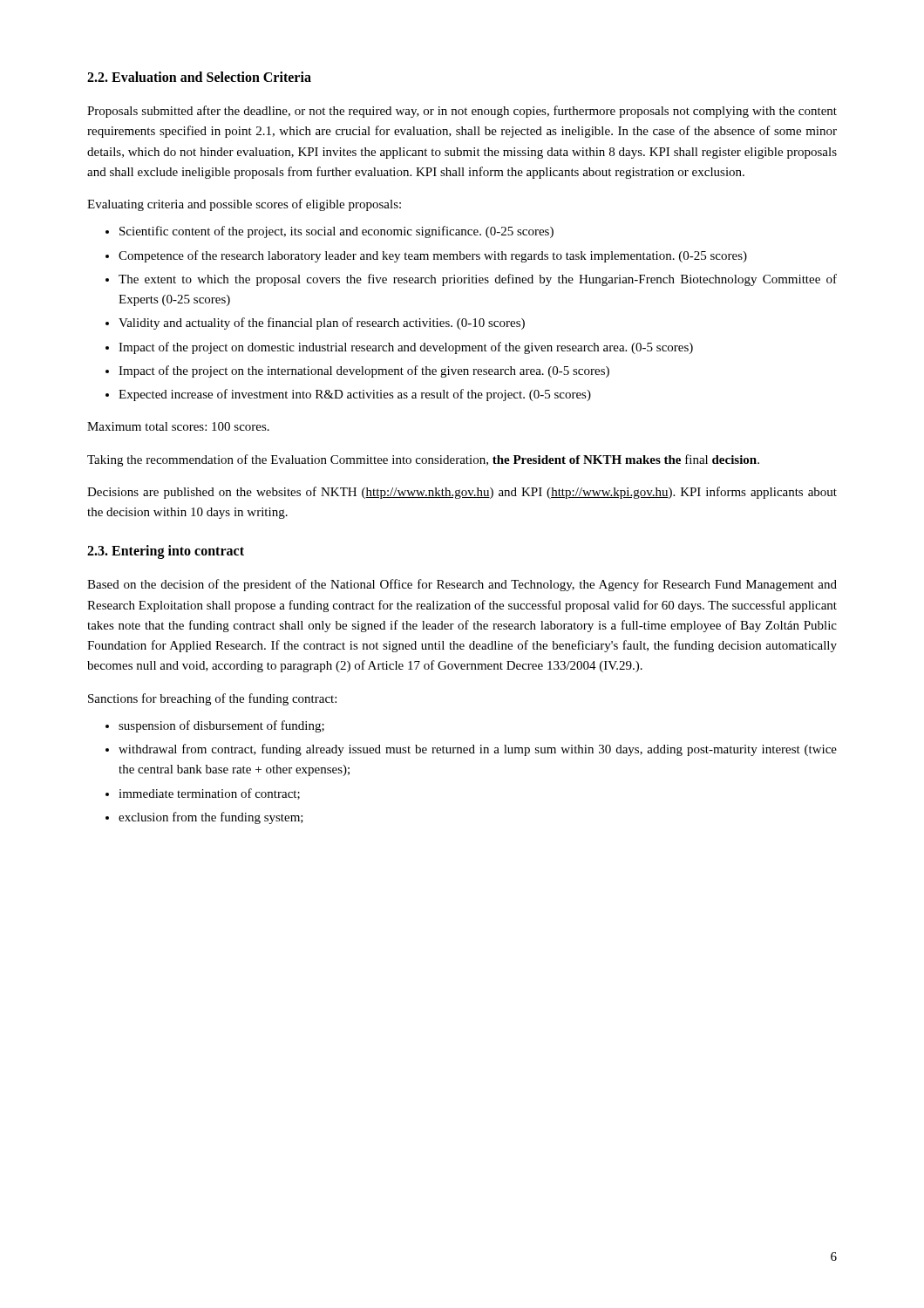Locate the region starting "Proposals submitted after the"
Viewport: 924px width, 1308px height.
[x=462, y=141]
